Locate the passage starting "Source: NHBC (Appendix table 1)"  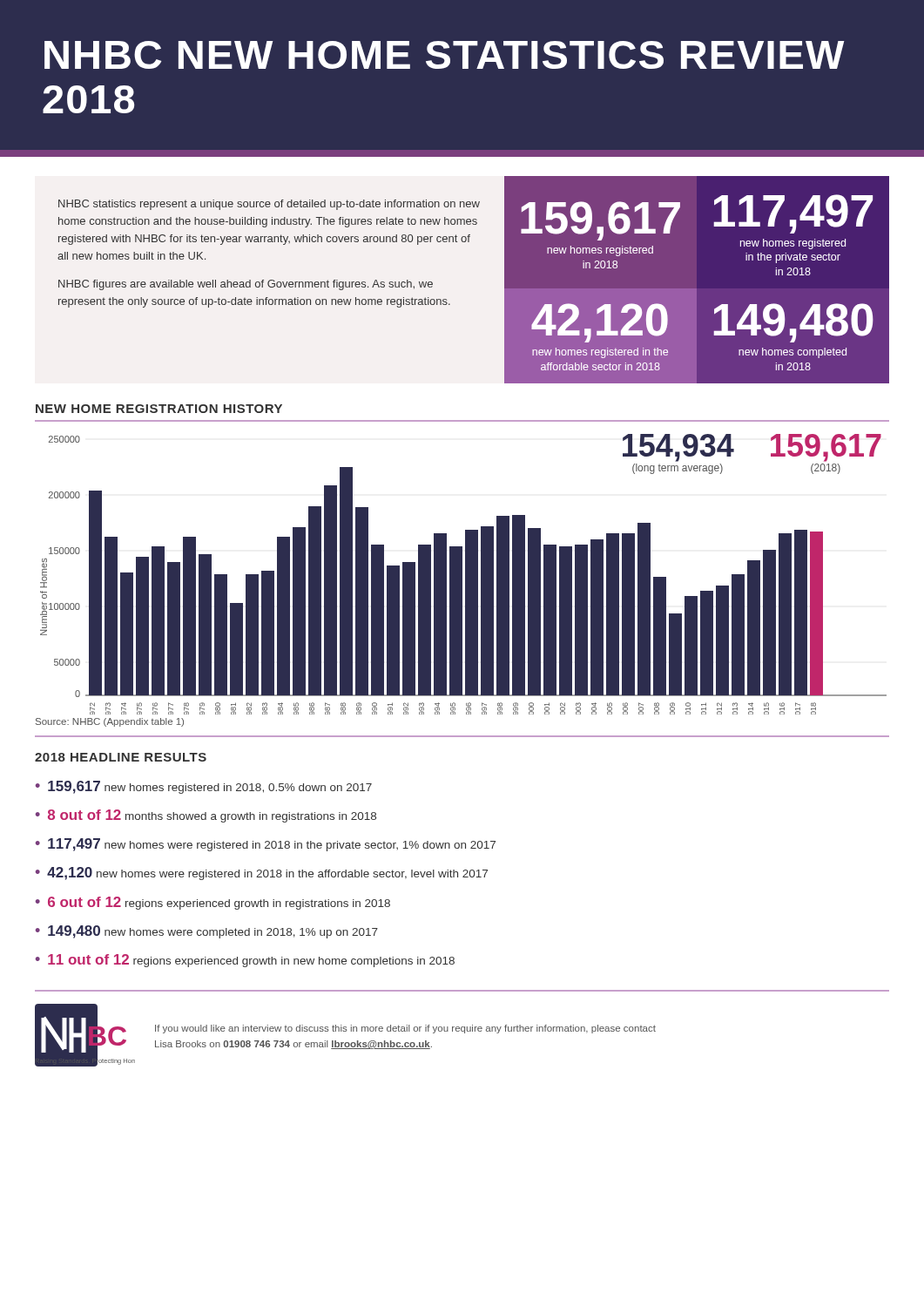[x=110, y=721]
